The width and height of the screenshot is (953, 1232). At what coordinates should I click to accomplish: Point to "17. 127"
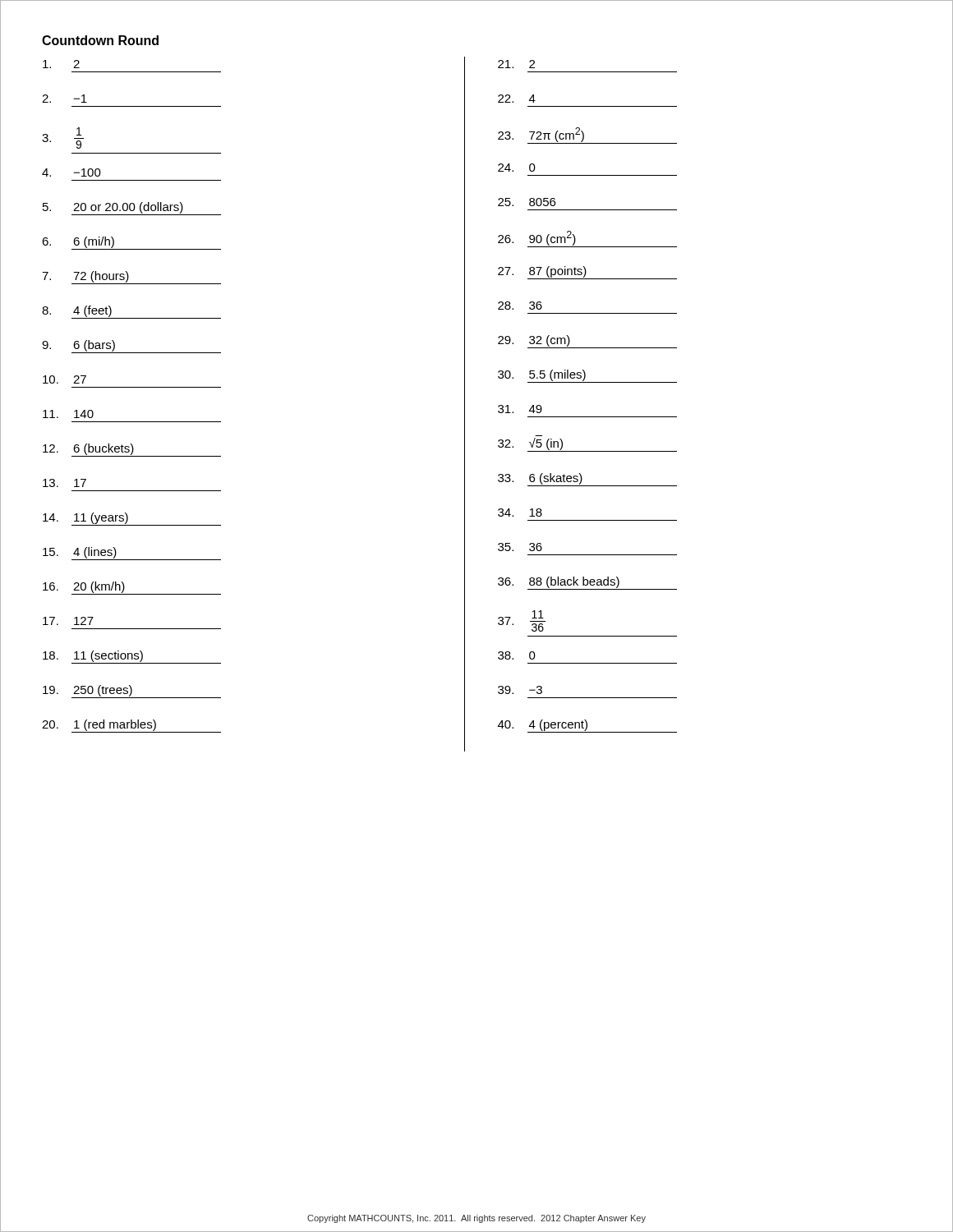(131, 621)
